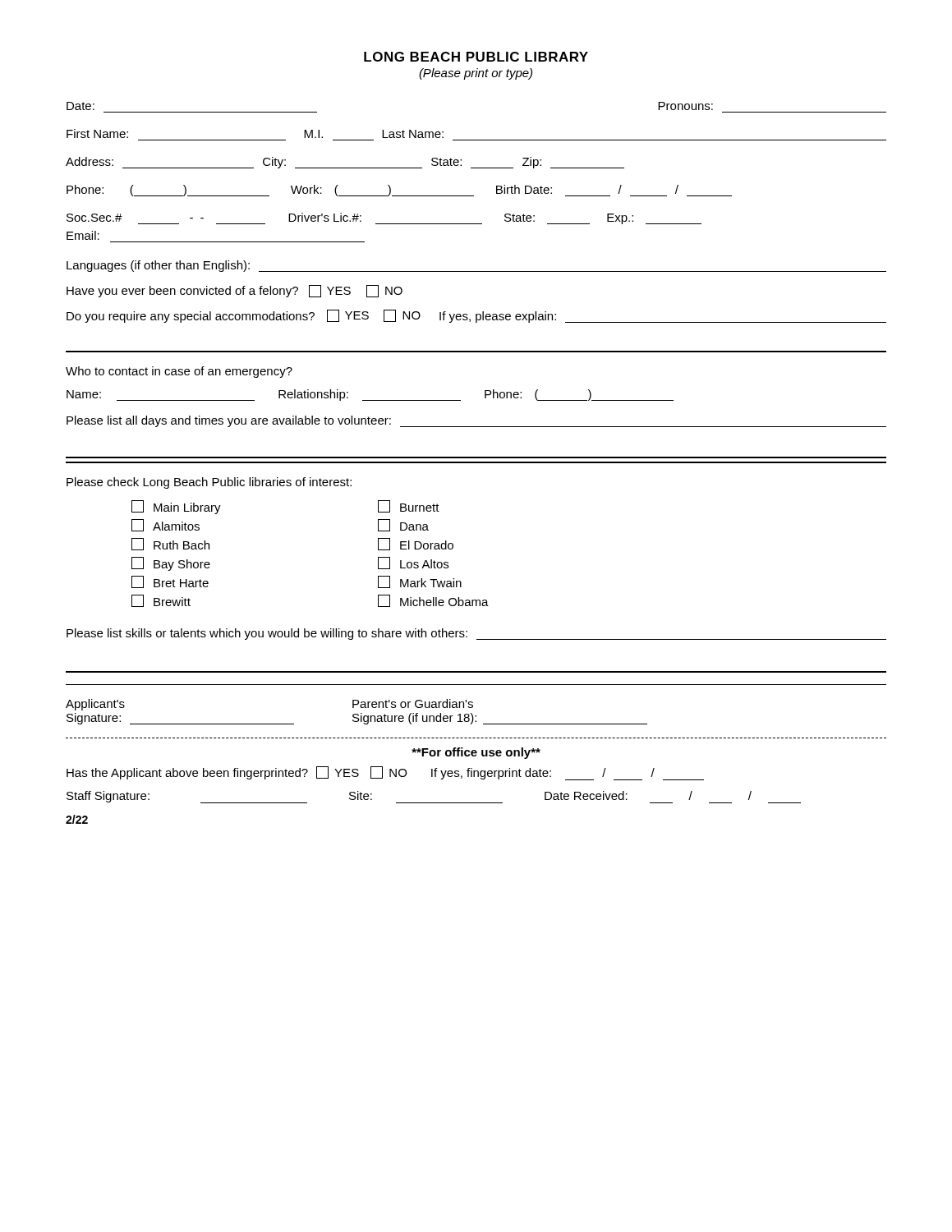Select the text starting "Main Library"
This screenshot has height=1232, width=952.
pyautogui.click(x=176, y=507)
